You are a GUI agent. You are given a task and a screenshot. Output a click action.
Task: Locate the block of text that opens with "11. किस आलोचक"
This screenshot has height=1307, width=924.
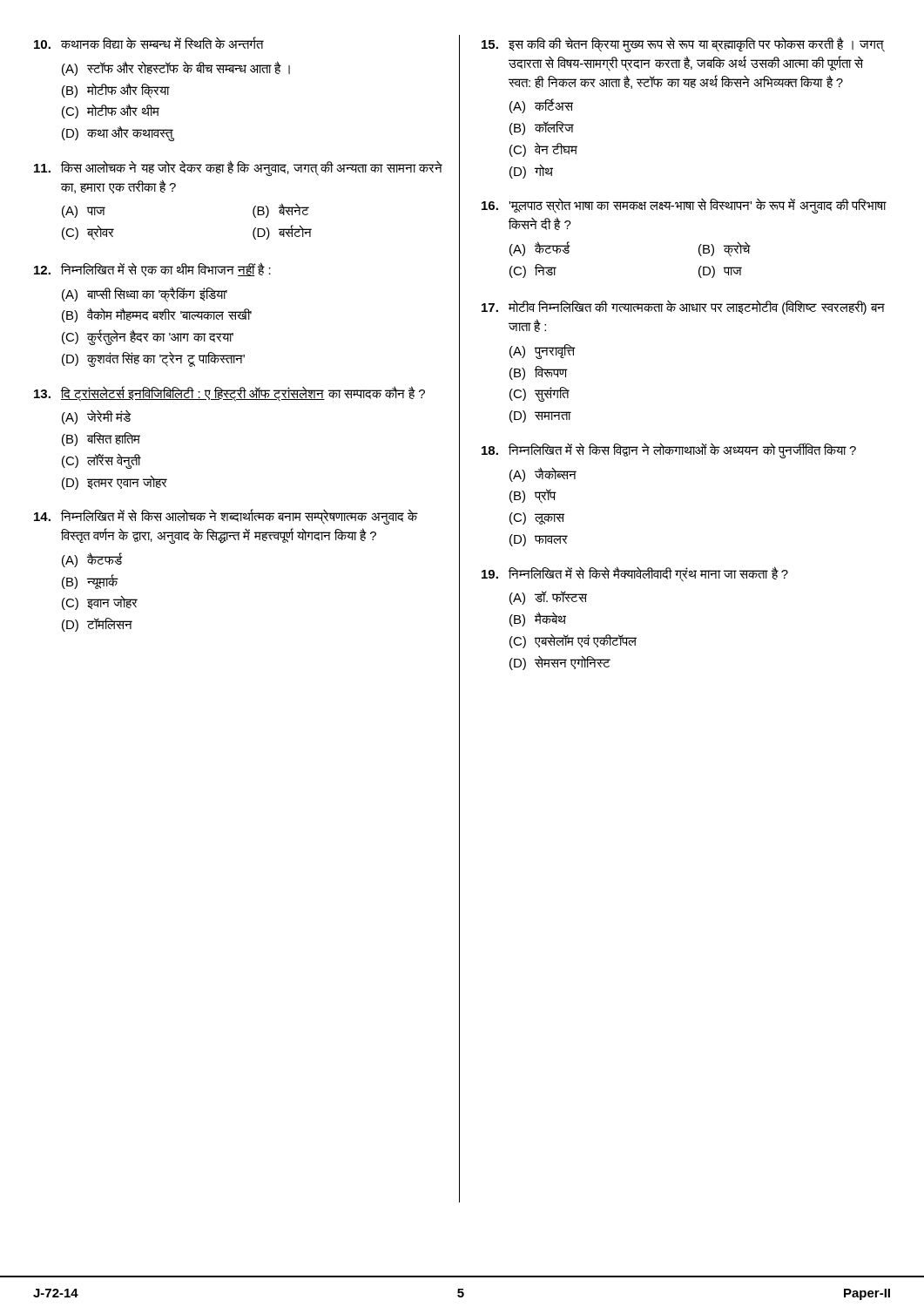click(x=238, y=168)
